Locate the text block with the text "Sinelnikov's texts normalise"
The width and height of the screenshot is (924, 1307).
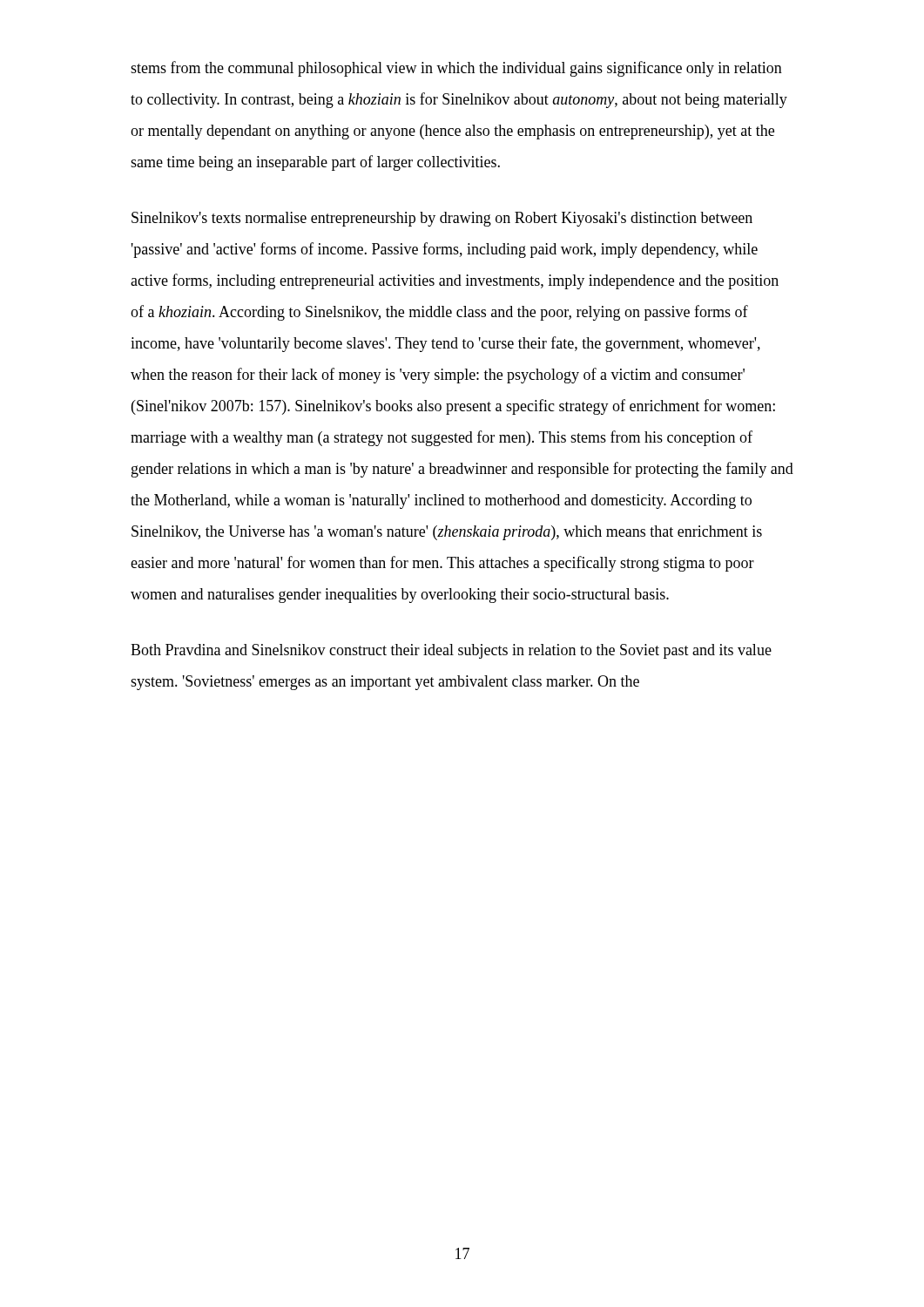click(x=462, y=406)
